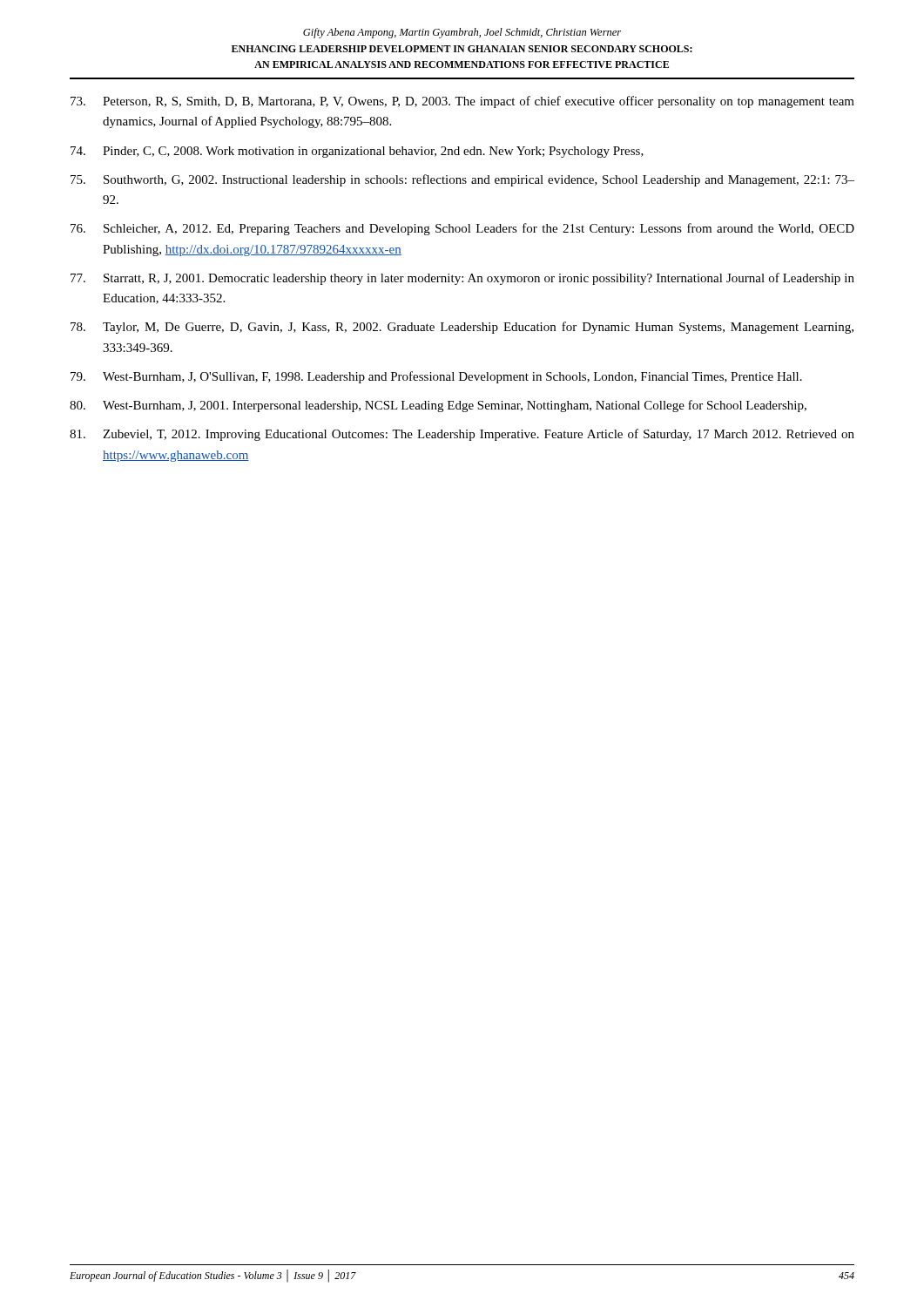
Task: Where is the passage that starts "80. West-Burnham, J, 2001."?
Action: click(x=462, y=406)
